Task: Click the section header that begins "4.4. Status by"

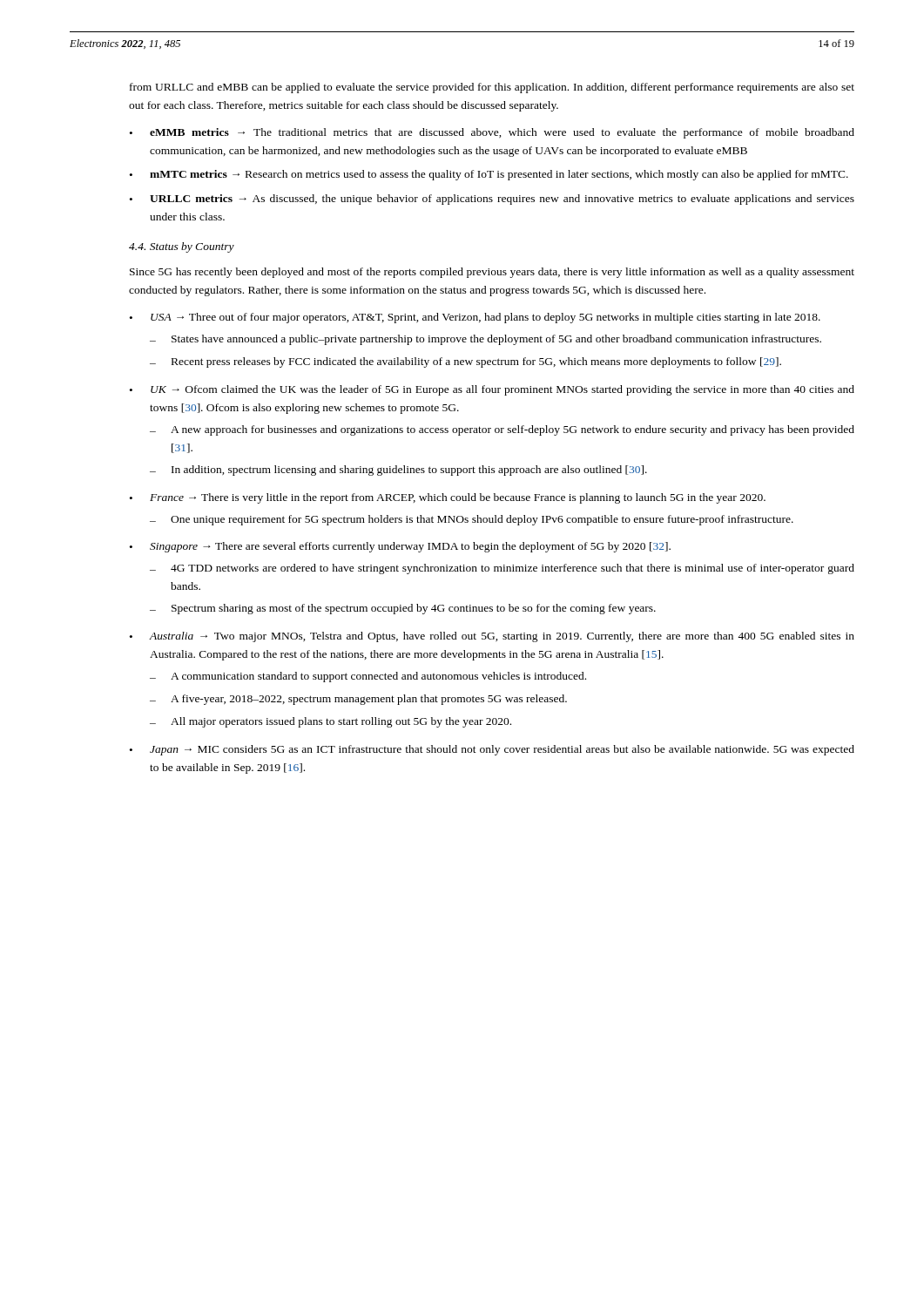Action: 181,247
